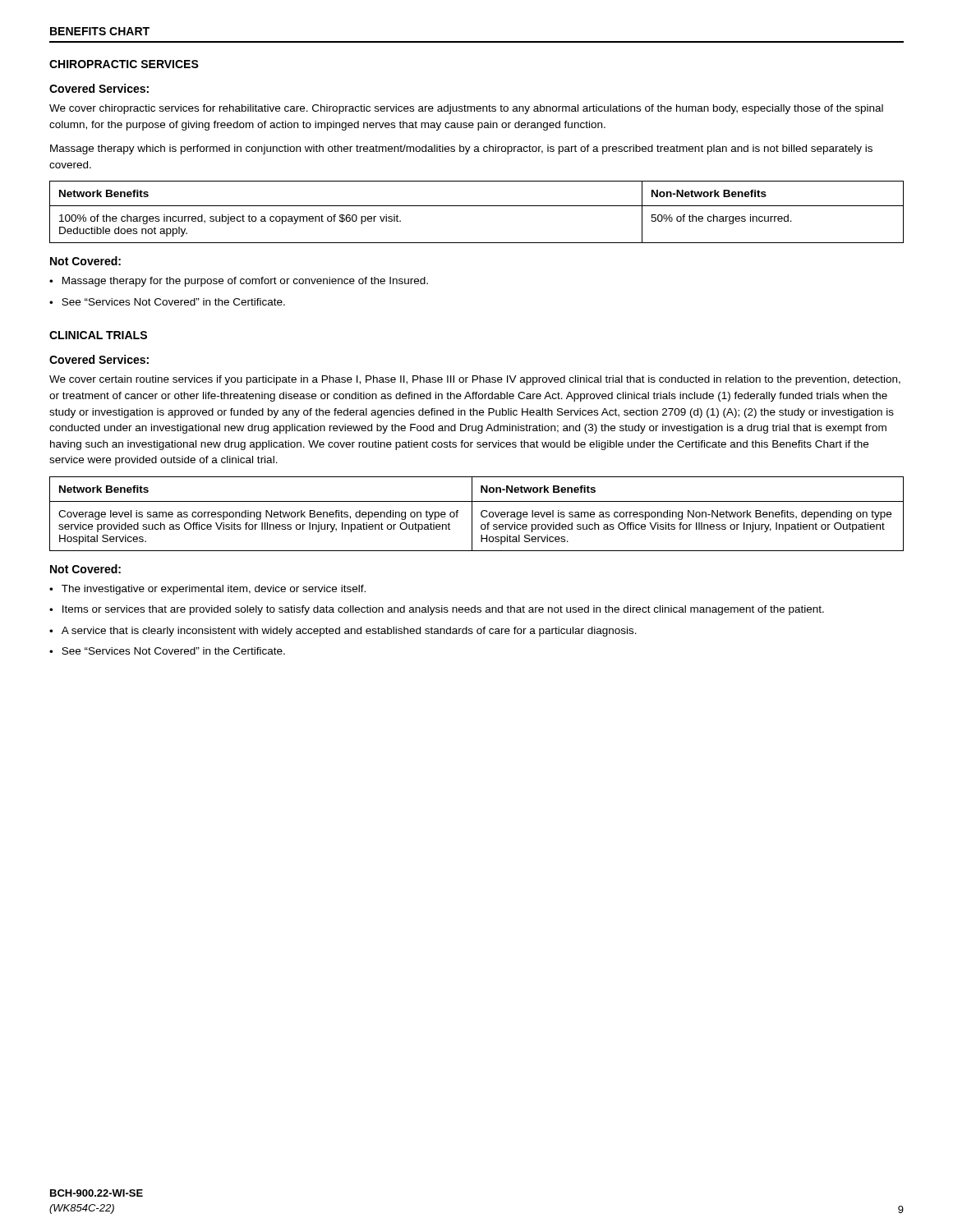Click on the block starting "• A service that is clearly inconsistent"

[x=476, y=631]
